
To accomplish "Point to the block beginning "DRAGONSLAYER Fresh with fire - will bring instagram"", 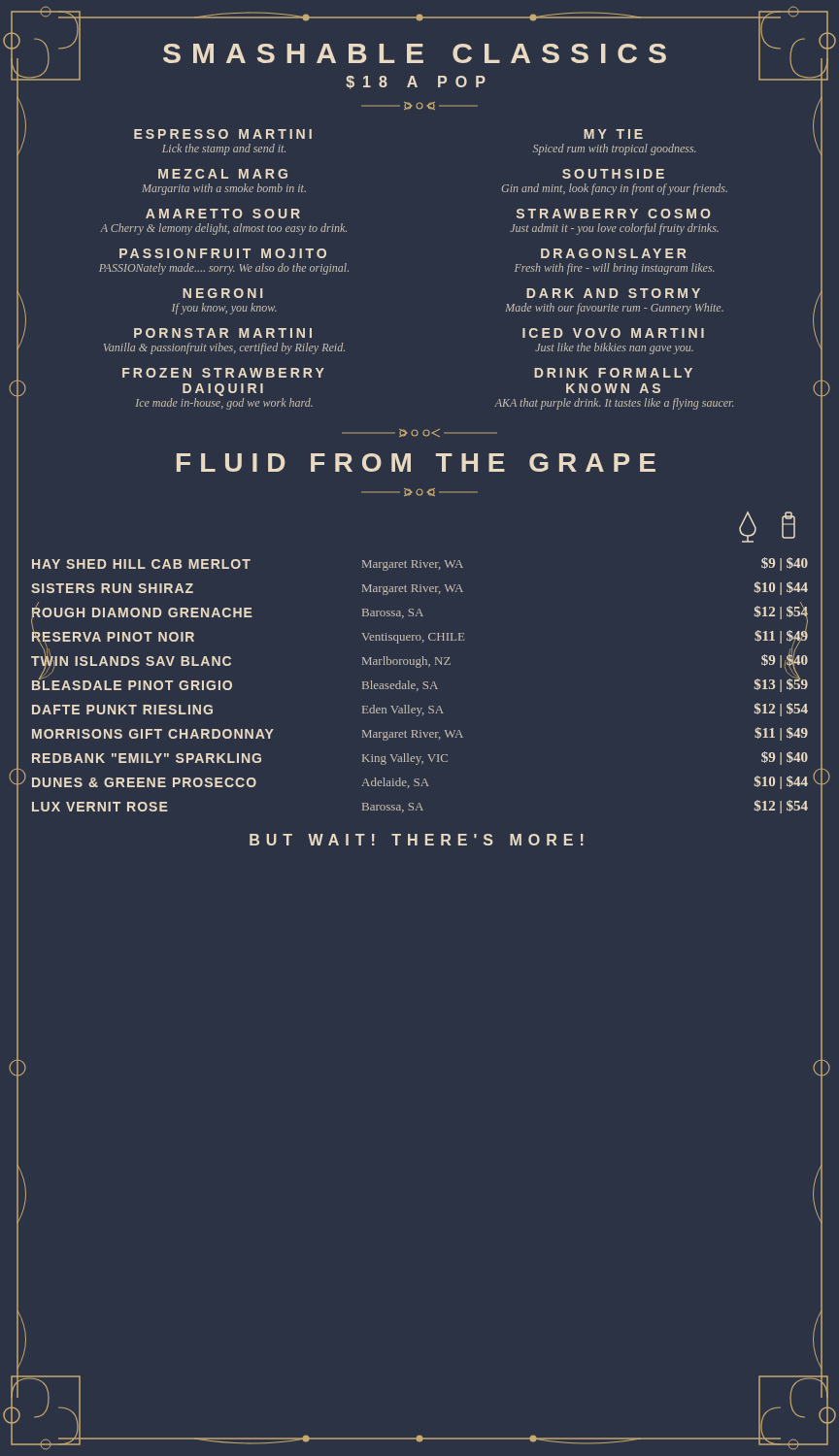I will coord(615,261).
